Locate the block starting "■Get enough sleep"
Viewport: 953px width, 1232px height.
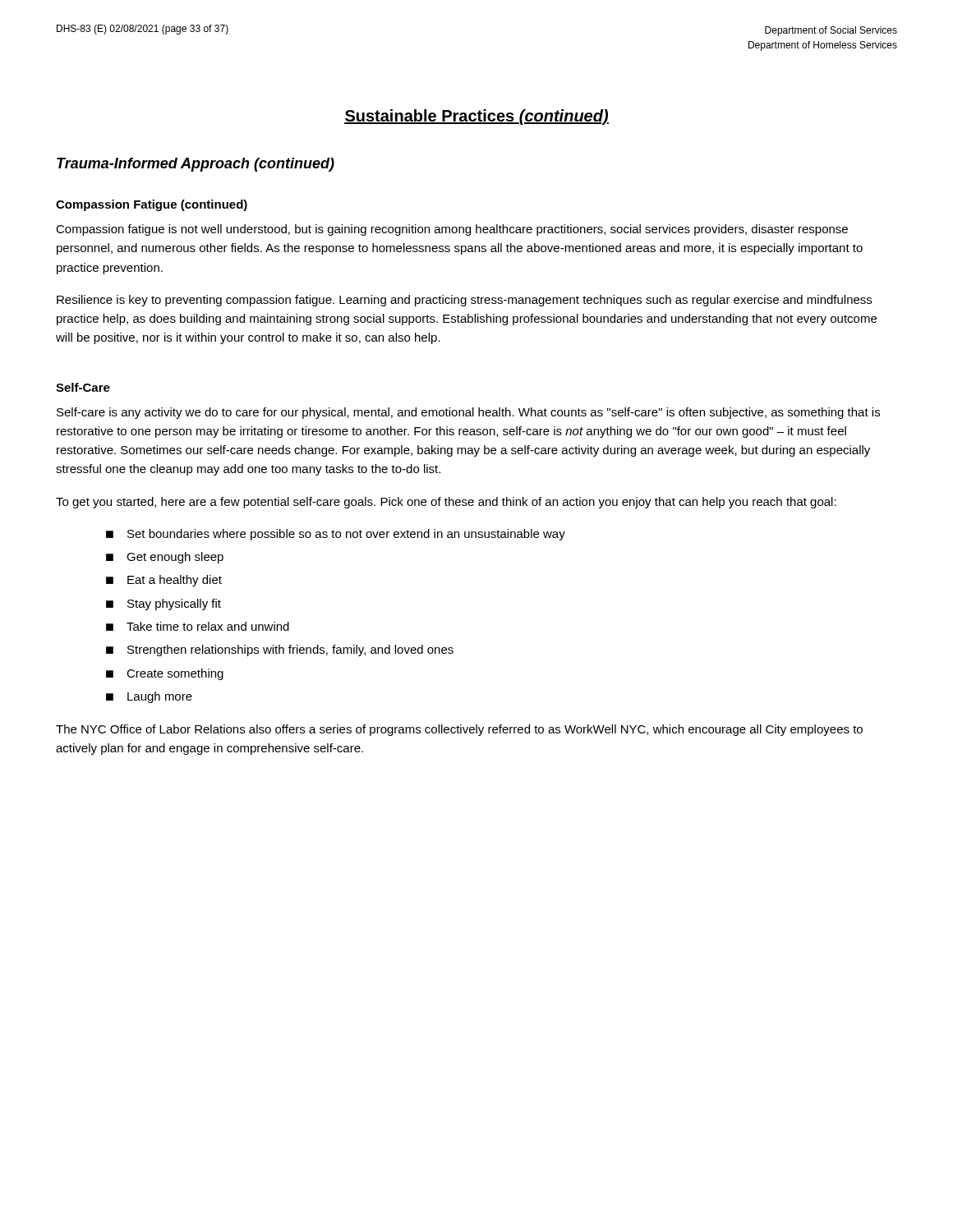(x=165, y=558)
